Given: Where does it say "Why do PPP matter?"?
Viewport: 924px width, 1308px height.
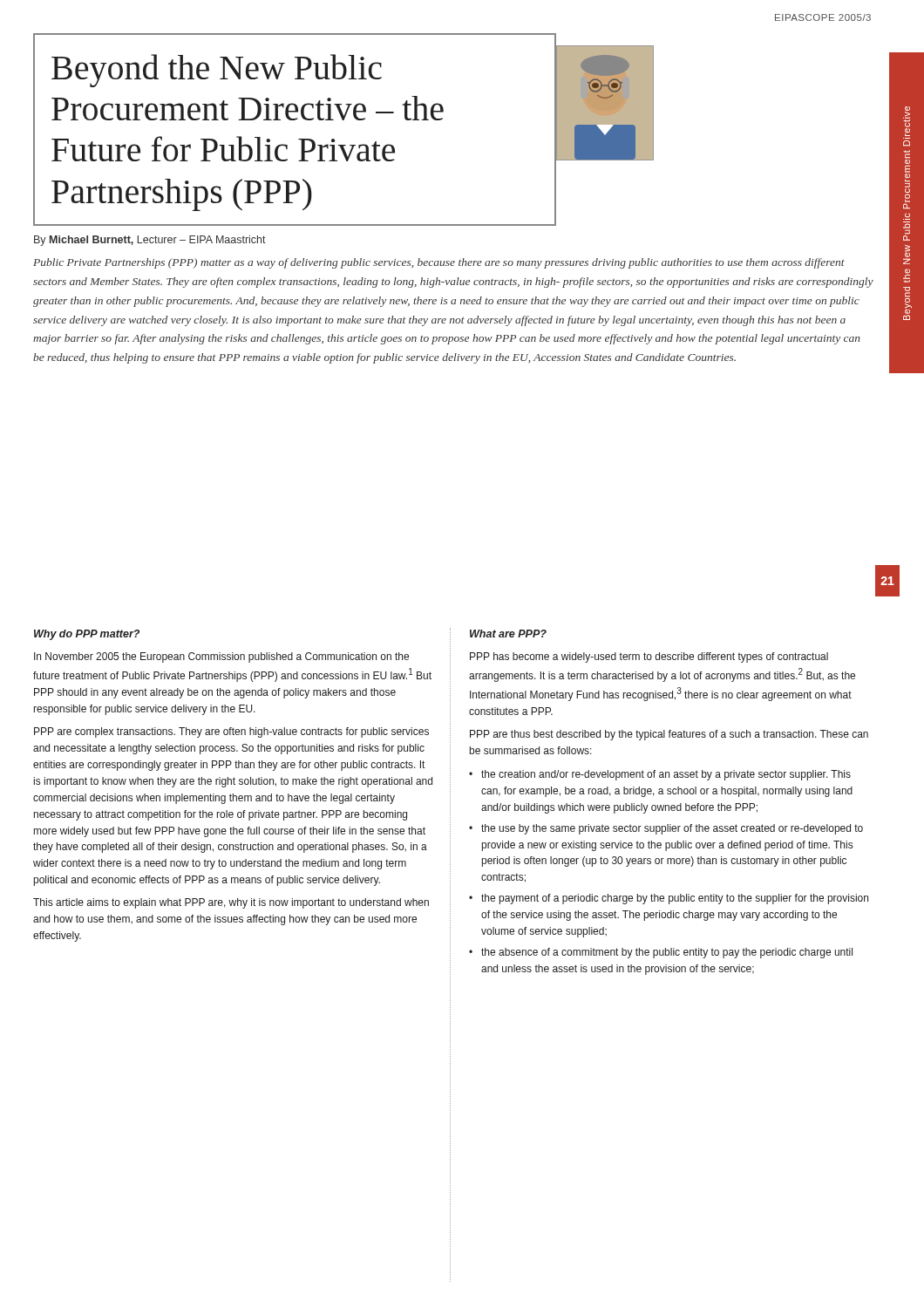Looking at the screenshot, I should coord(86,634).
